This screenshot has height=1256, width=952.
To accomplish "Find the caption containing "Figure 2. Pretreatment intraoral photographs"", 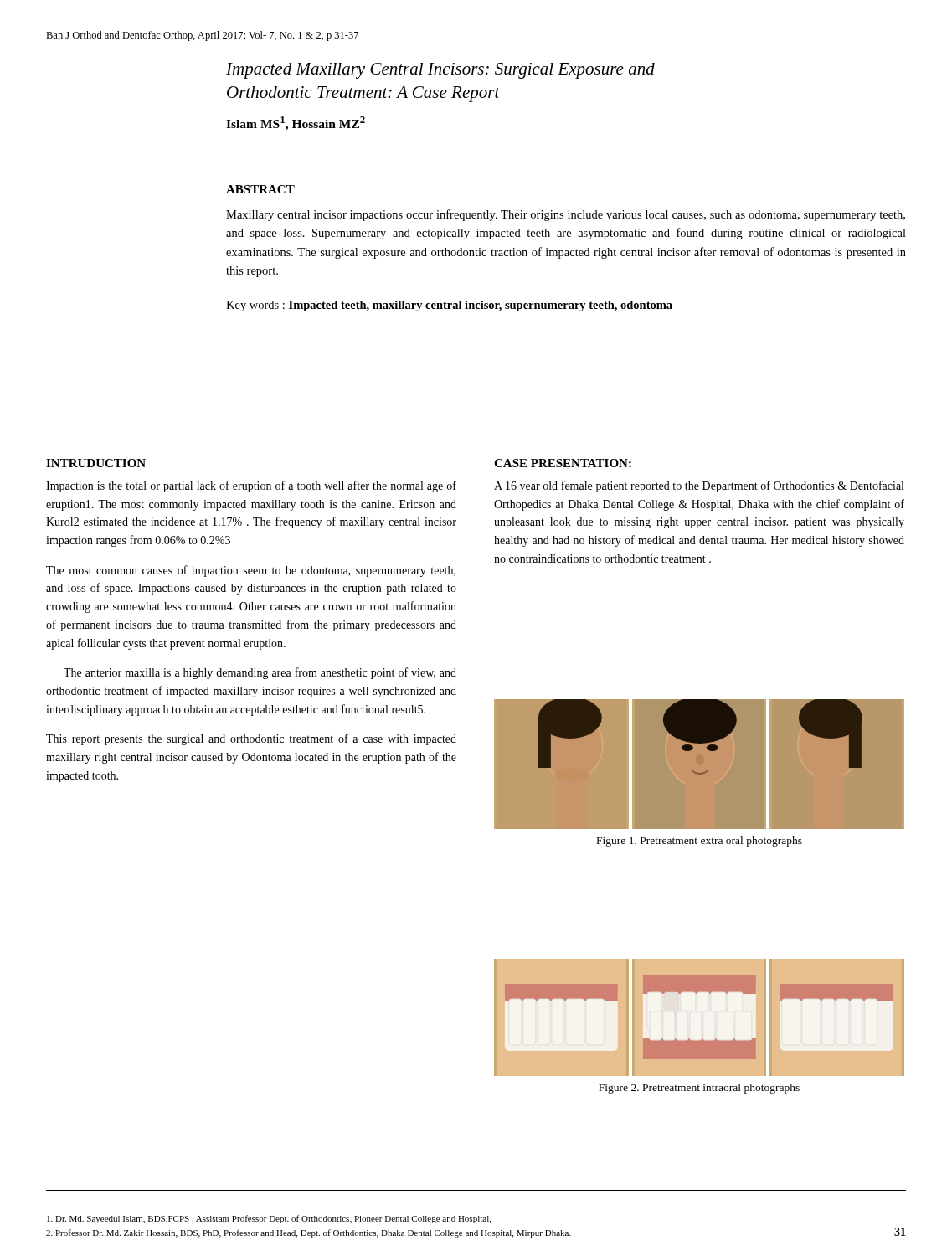I will (x=699, y=1087).
